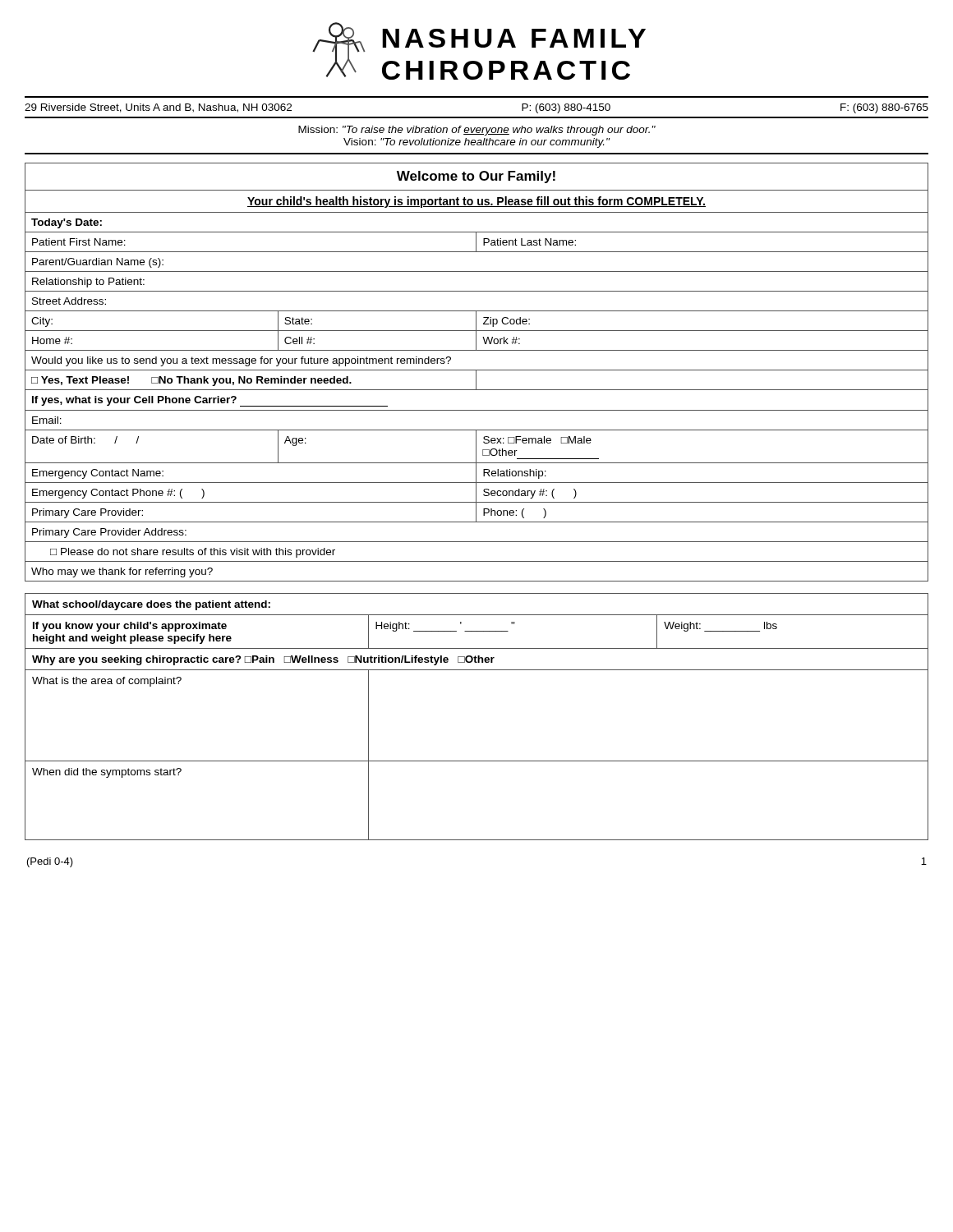Screen dimensions: 1232x953
Task: Point to the element starting "29 Riverside Street, Units A and B, Nashua,"
Action: (476, 107)
